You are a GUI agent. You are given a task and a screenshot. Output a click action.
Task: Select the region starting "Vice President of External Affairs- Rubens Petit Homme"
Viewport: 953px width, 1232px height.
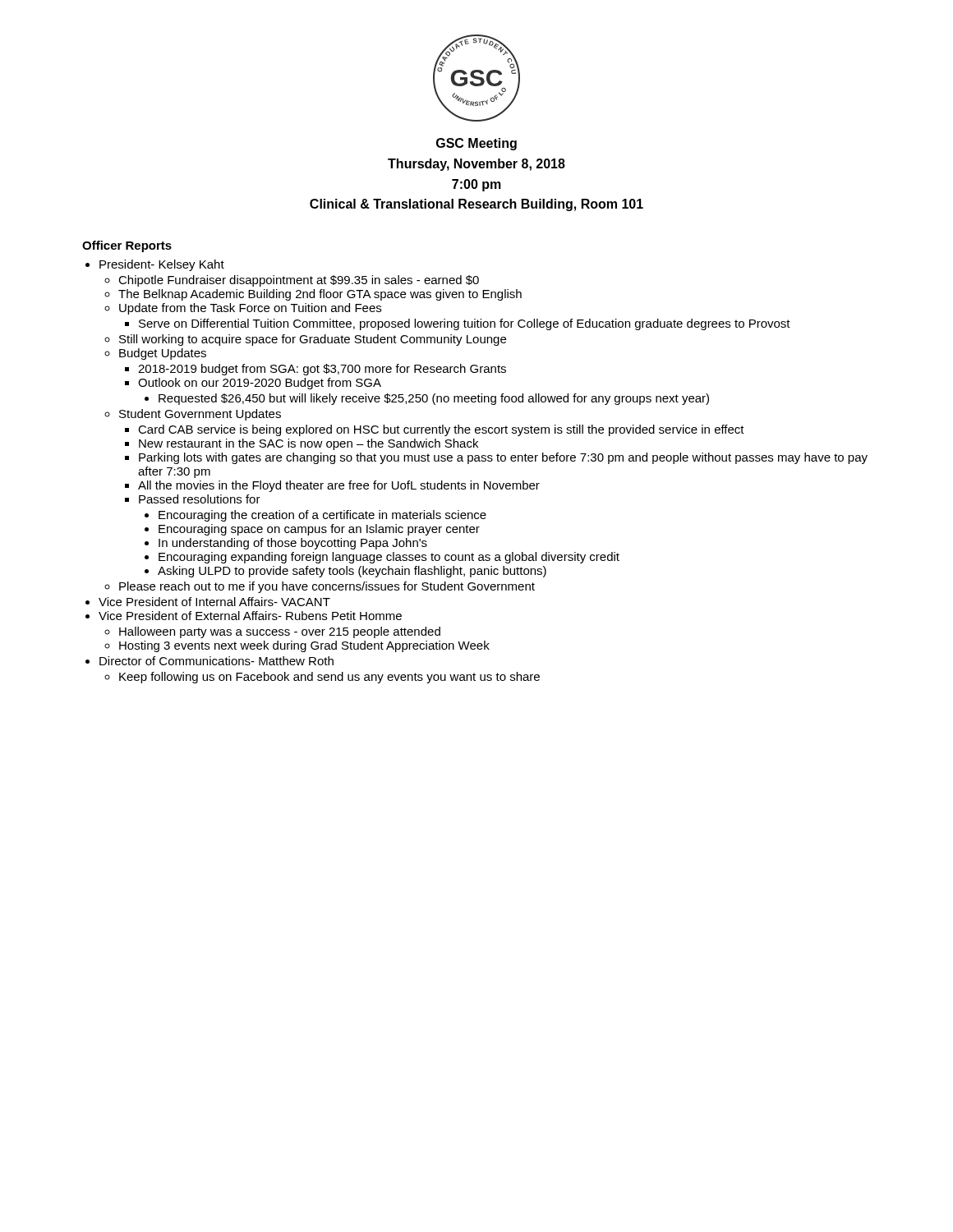pyautogui.click(x=485, y=631)
